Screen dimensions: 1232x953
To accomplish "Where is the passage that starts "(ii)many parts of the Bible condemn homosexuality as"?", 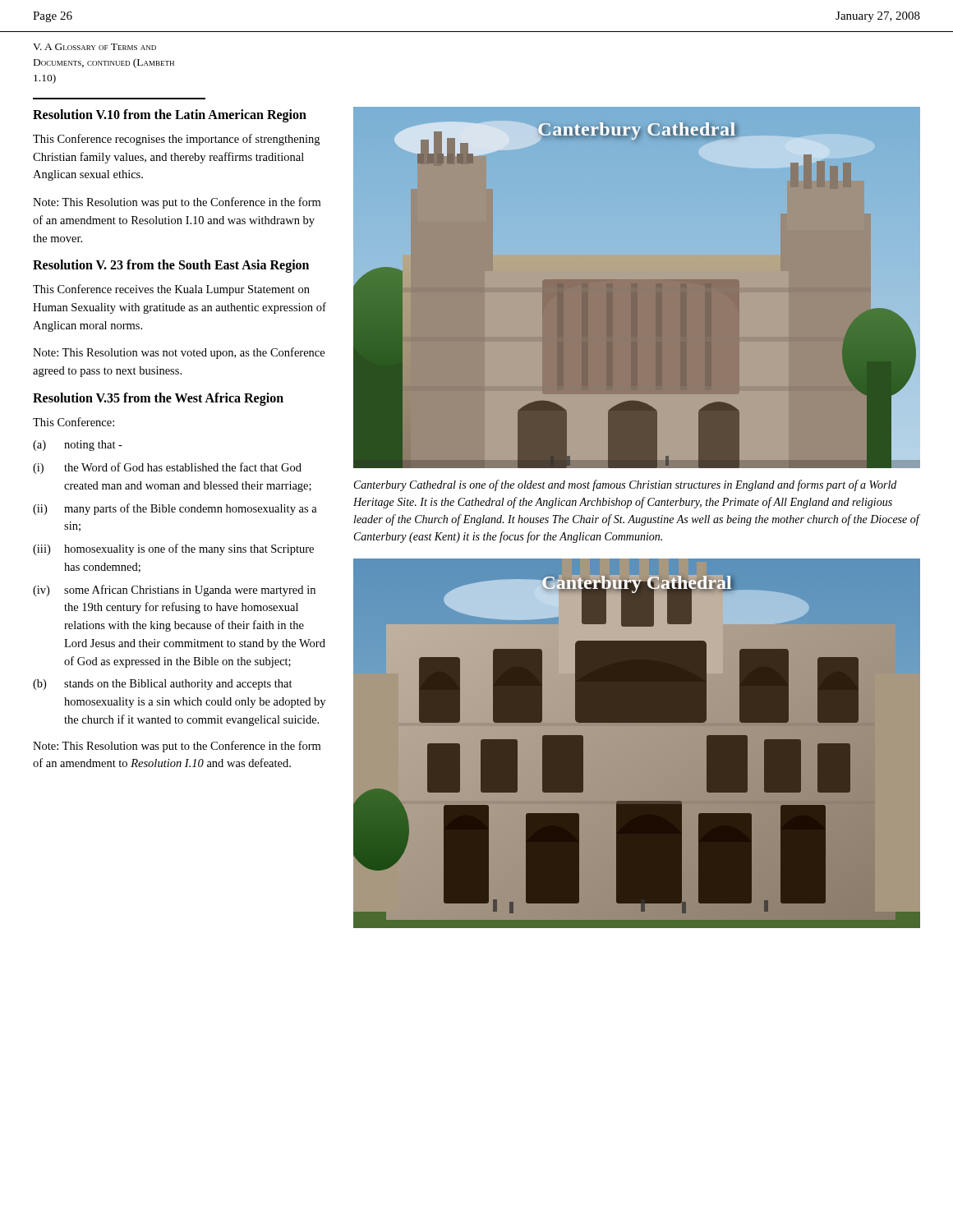I will click(181, 518).
